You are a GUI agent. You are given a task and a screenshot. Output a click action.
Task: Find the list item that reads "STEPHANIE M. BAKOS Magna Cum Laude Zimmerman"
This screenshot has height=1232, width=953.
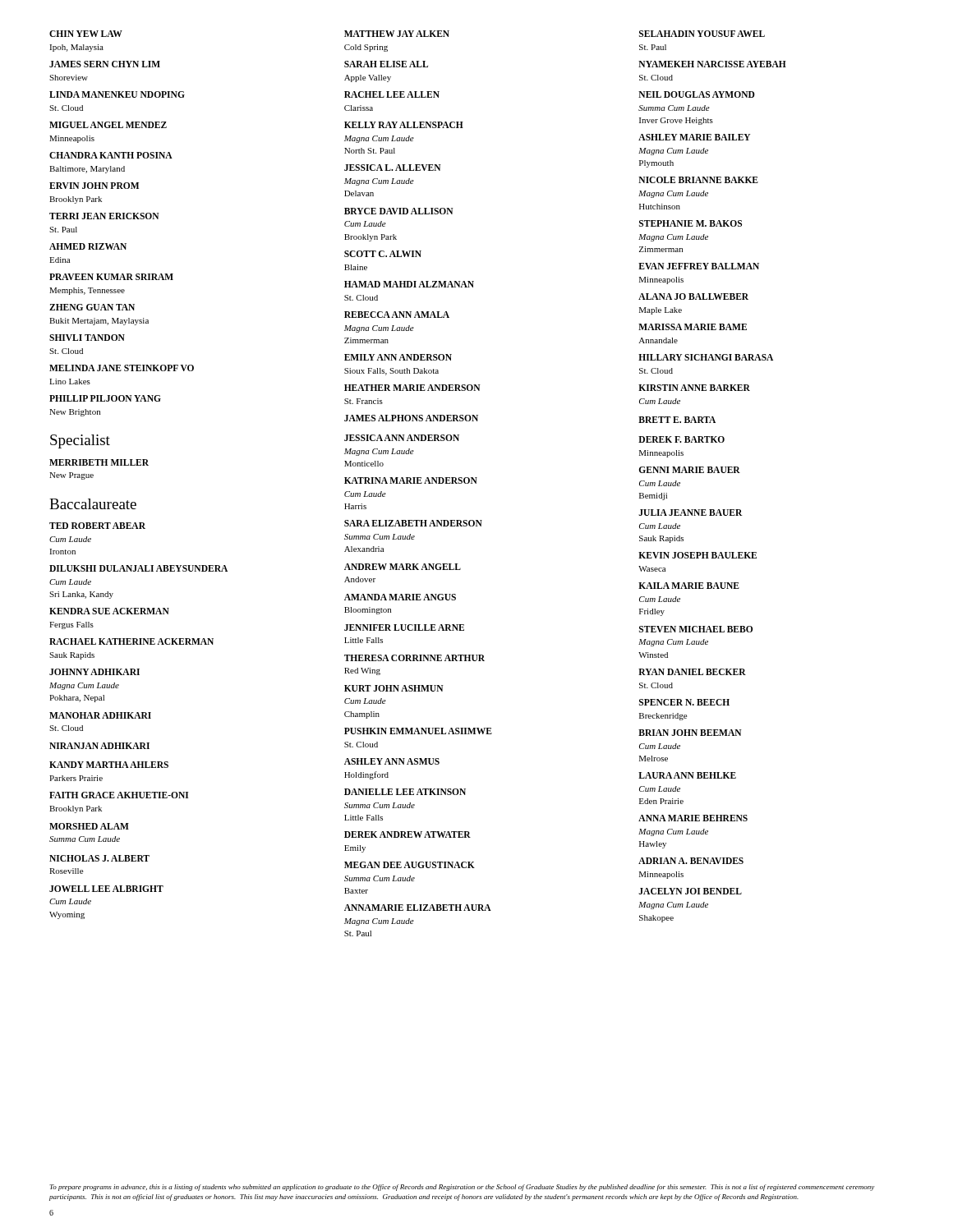691,223
